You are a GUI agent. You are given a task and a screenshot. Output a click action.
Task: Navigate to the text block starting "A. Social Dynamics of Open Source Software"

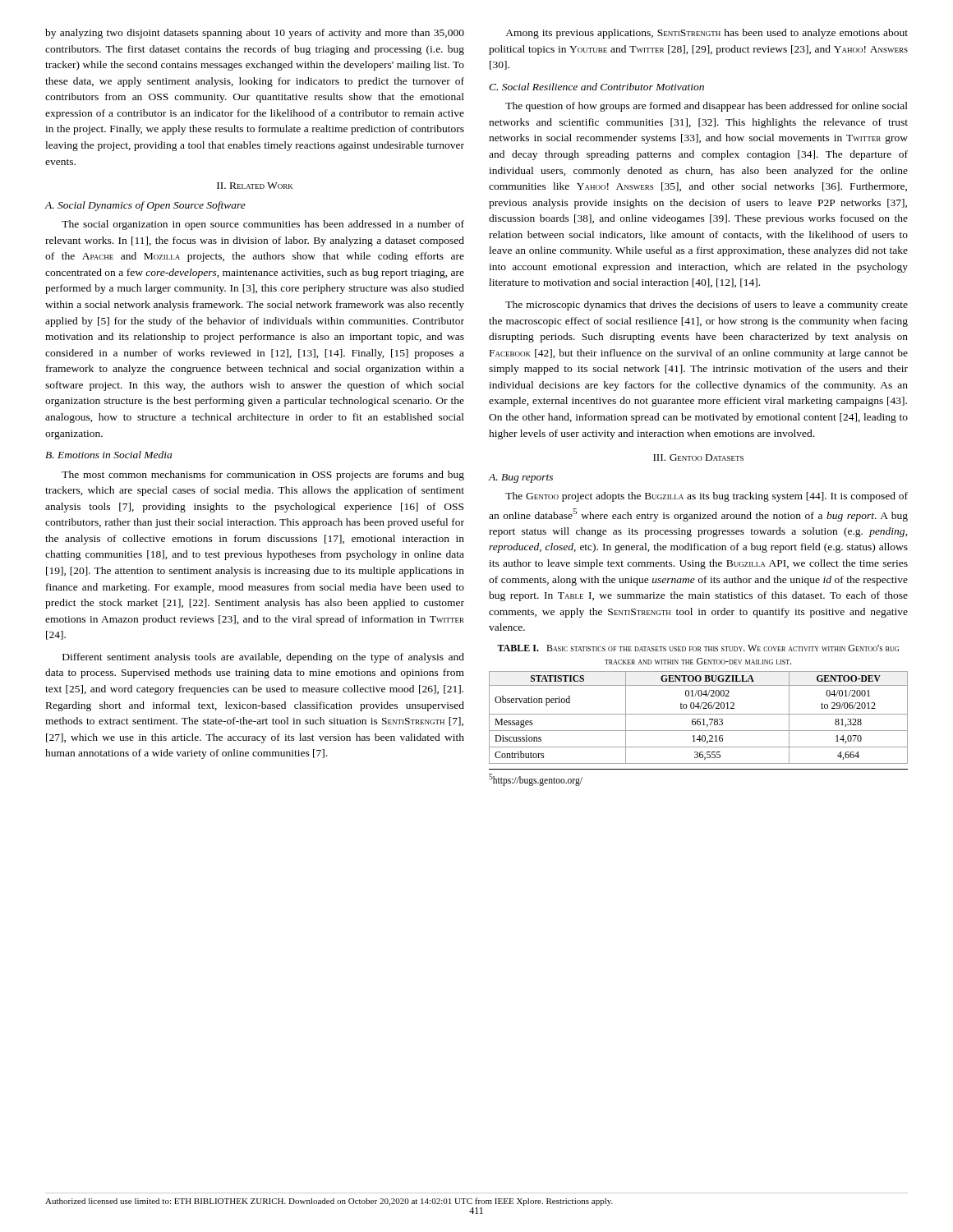[x=255, y=205]
